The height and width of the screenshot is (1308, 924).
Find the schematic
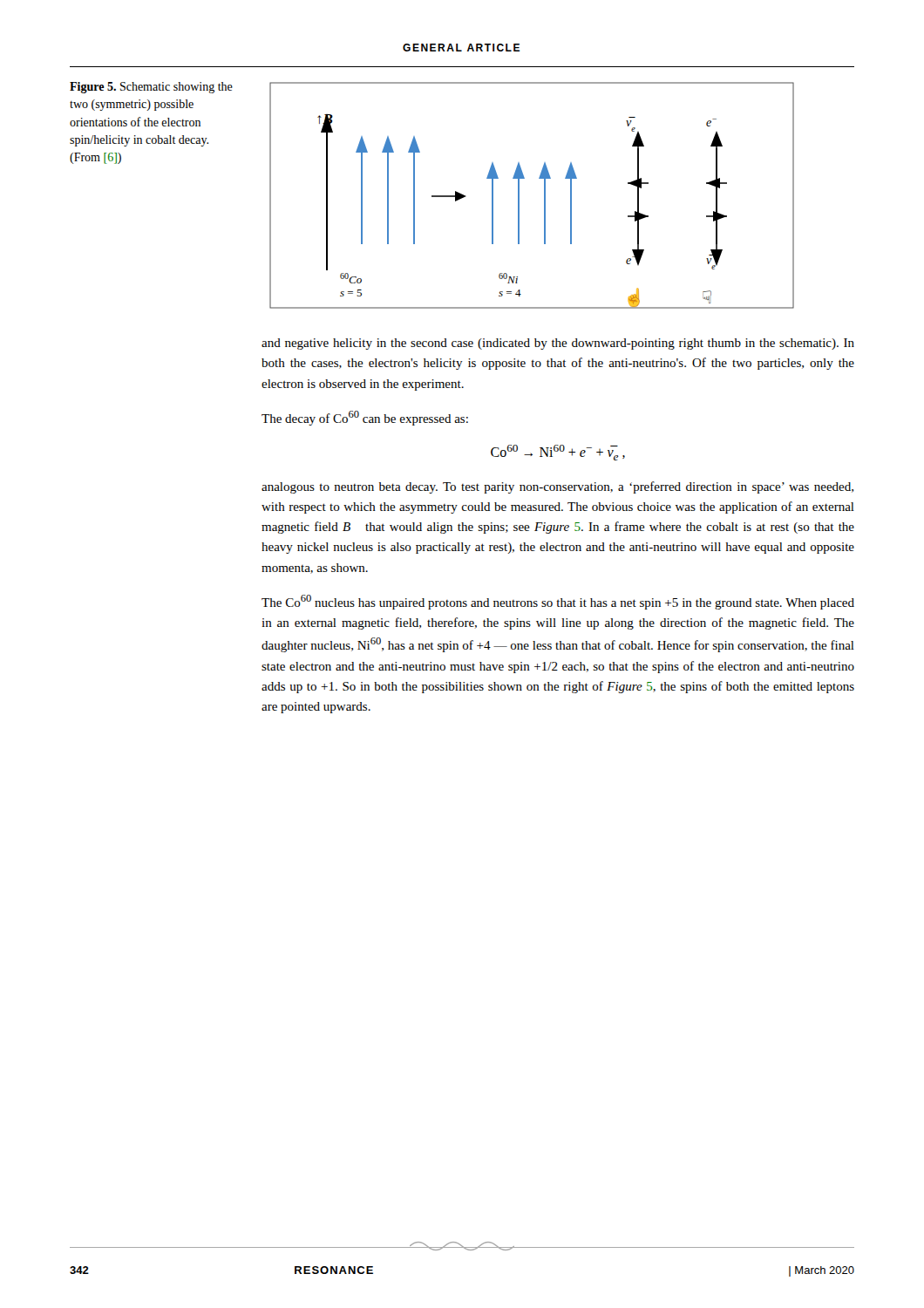pyautogui.click(x=558, y=198)
